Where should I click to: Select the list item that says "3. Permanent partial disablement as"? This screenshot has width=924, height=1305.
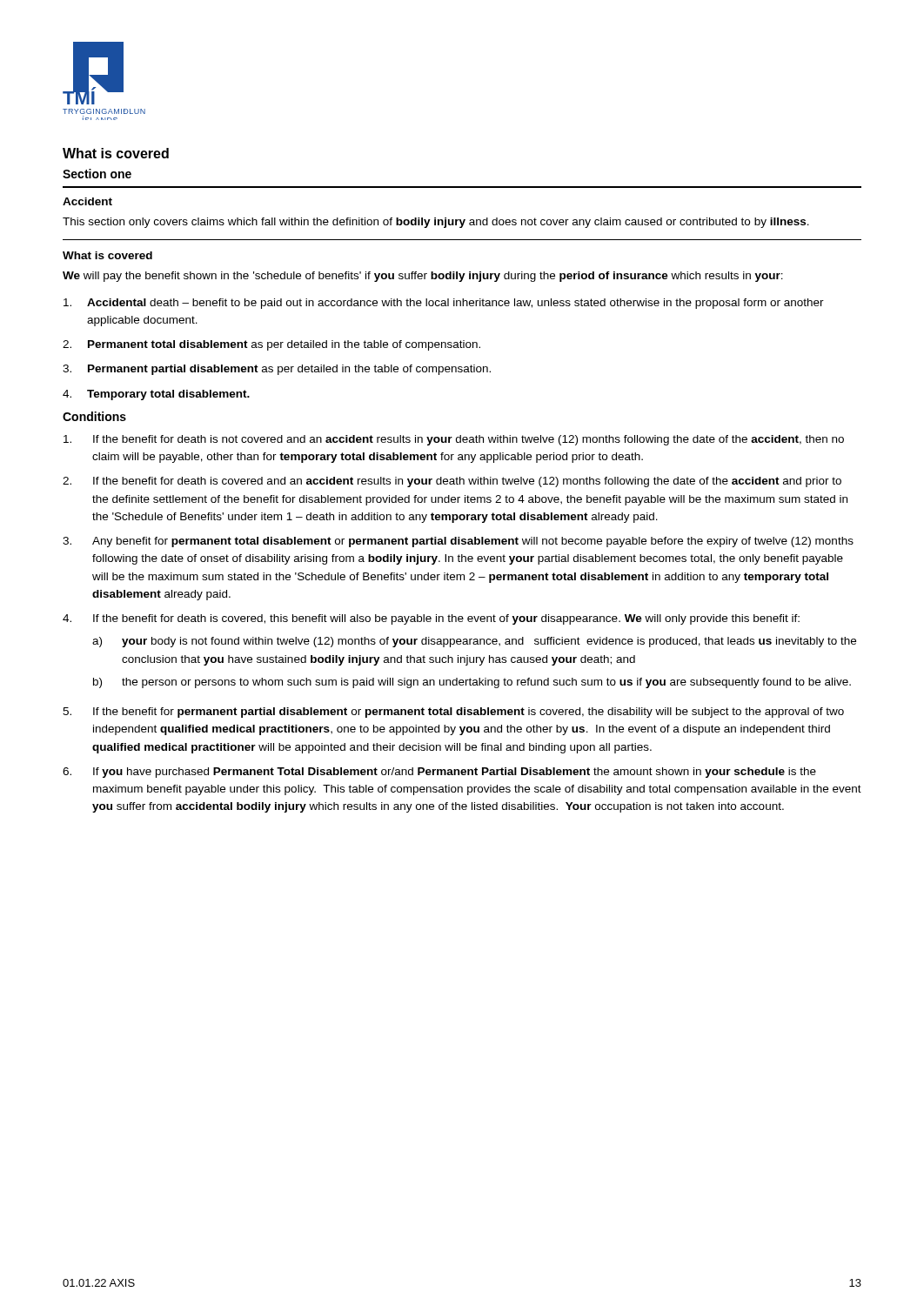[462, 369]
